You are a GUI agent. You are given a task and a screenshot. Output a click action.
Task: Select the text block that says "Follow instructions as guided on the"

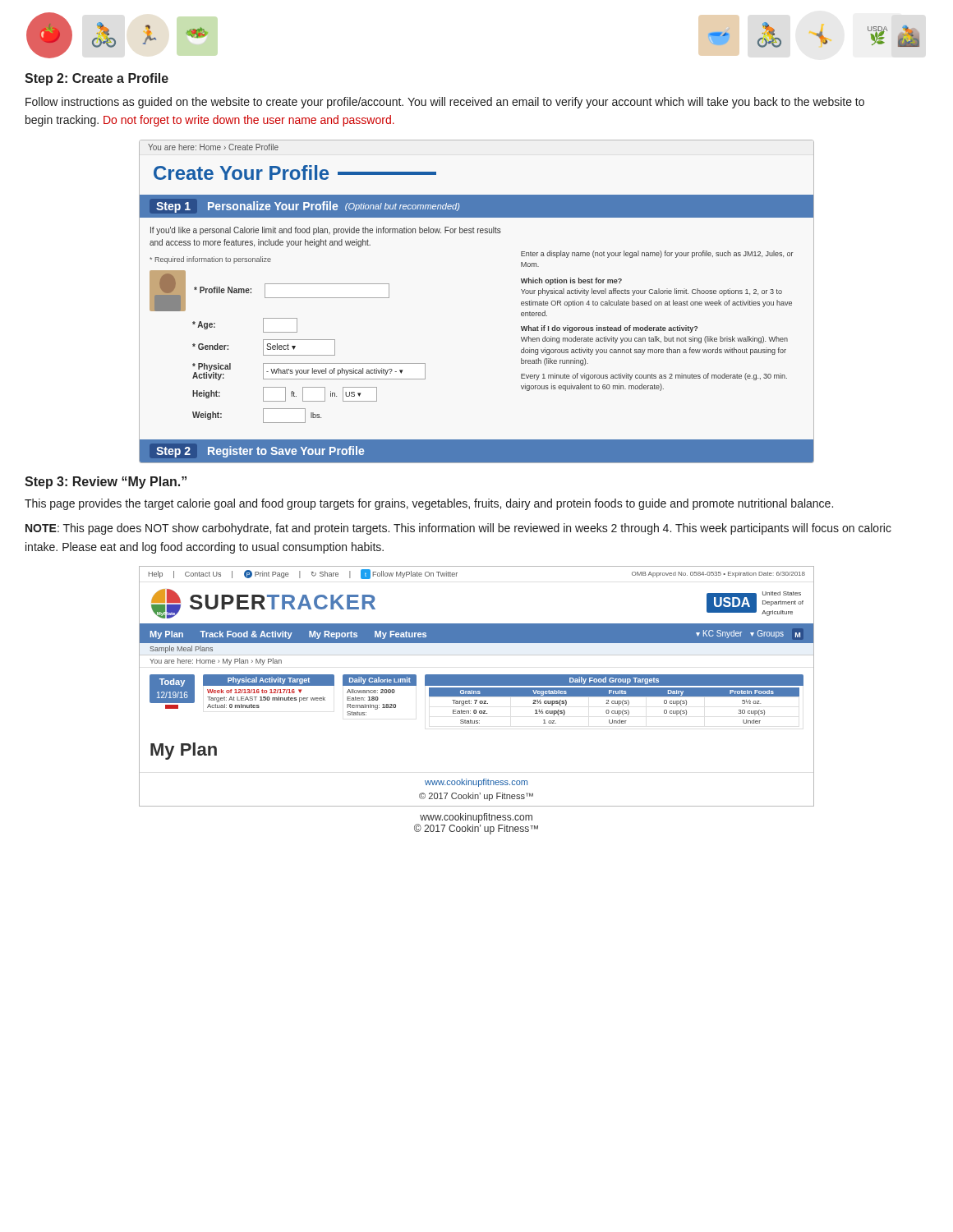click(x=445, y=111)
